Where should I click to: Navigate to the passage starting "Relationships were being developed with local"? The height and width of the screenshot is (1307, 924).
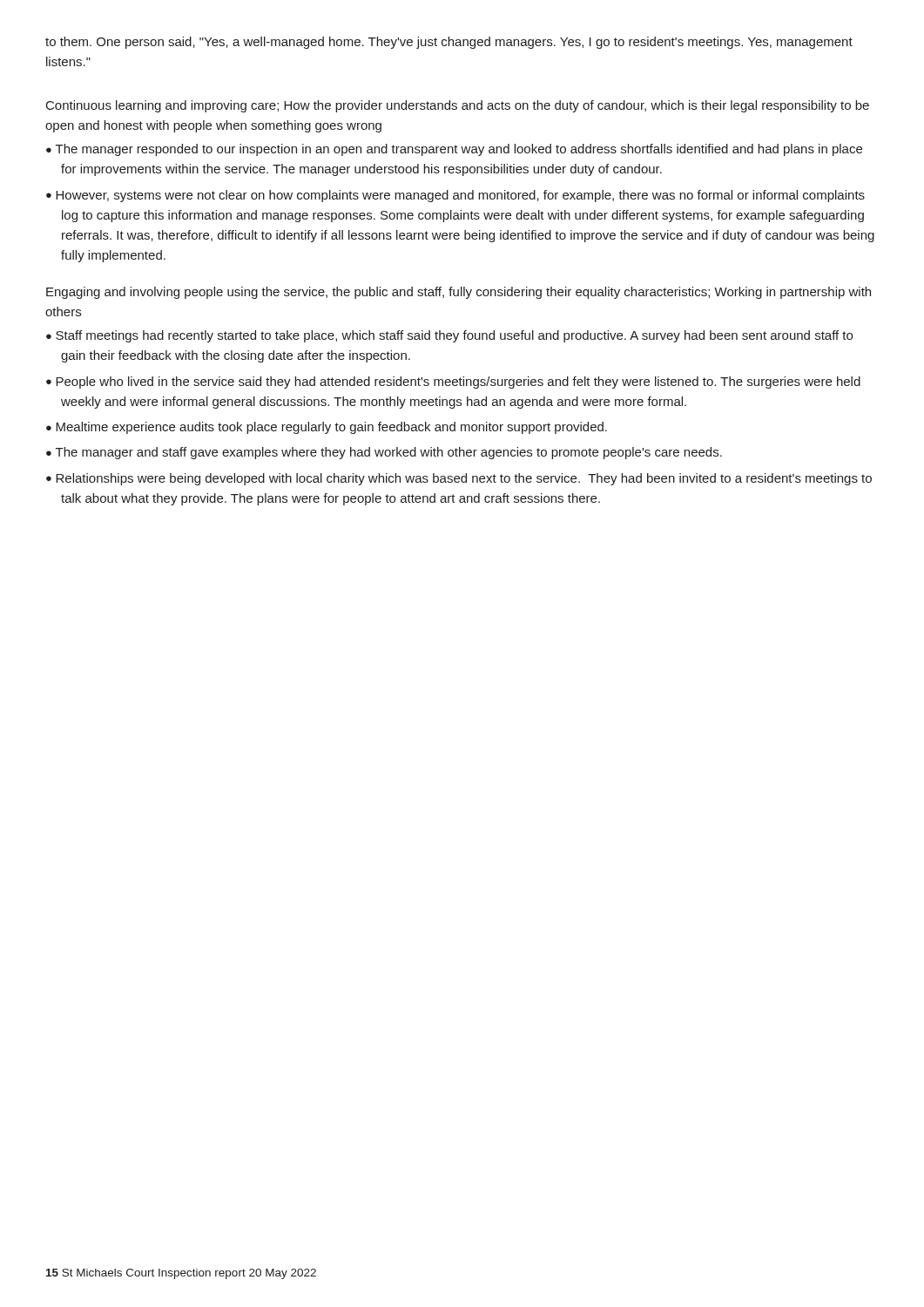point(464,488)
